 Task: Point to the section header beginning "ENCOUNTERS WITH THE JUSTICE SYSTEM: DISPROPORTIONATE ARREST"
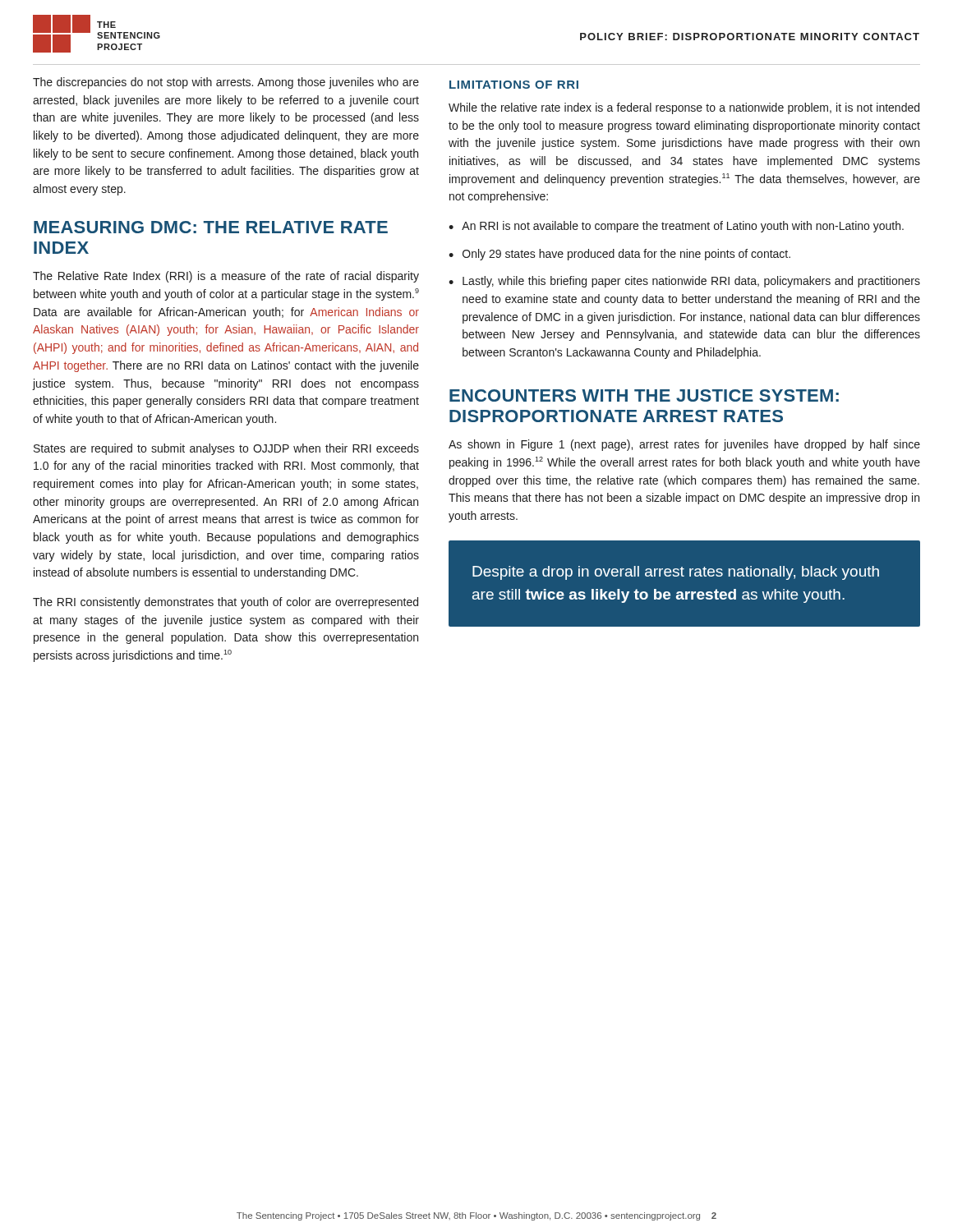point(645,406)
